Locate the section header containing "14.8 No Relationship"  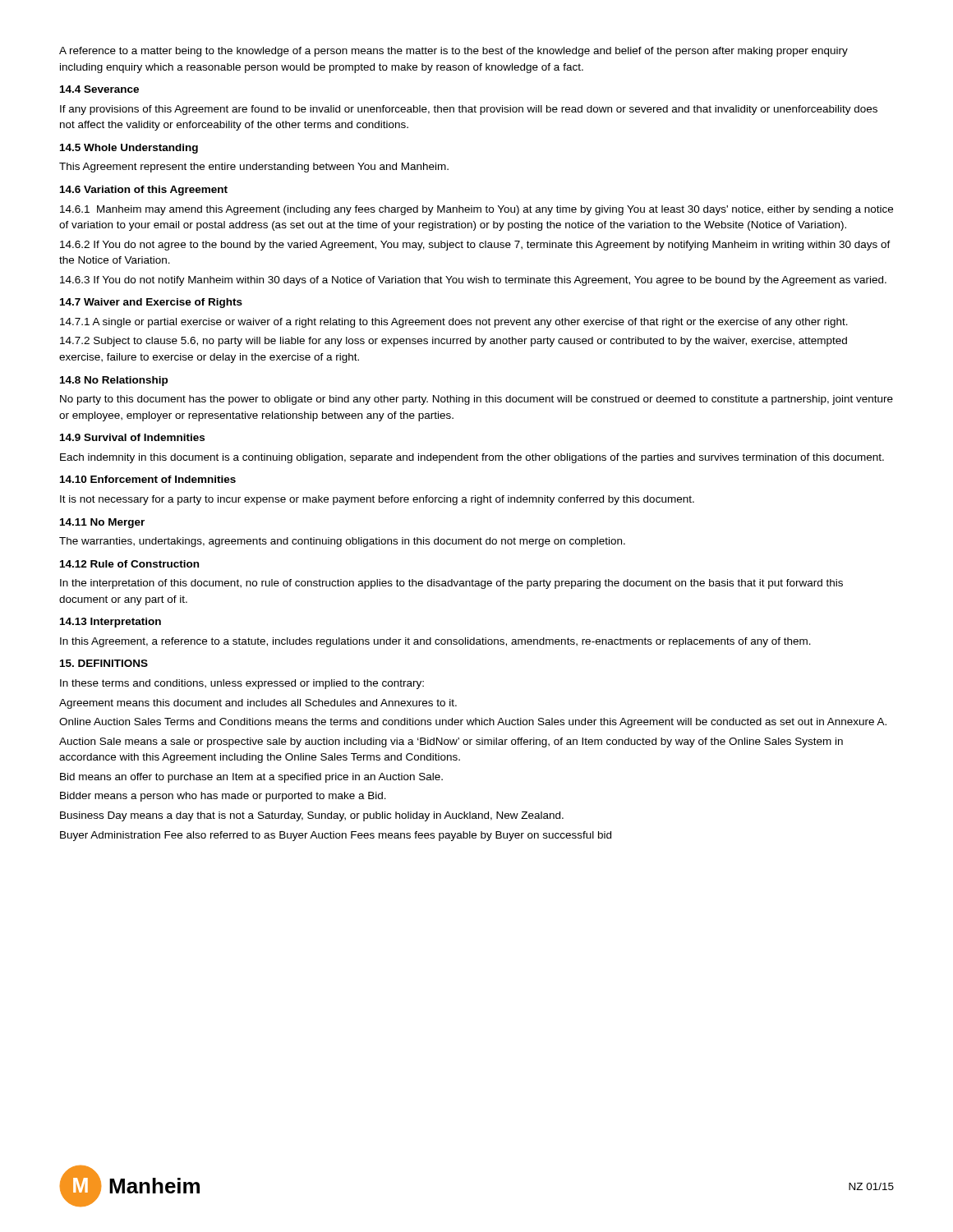pyautogui.click(x=114, y=379)
